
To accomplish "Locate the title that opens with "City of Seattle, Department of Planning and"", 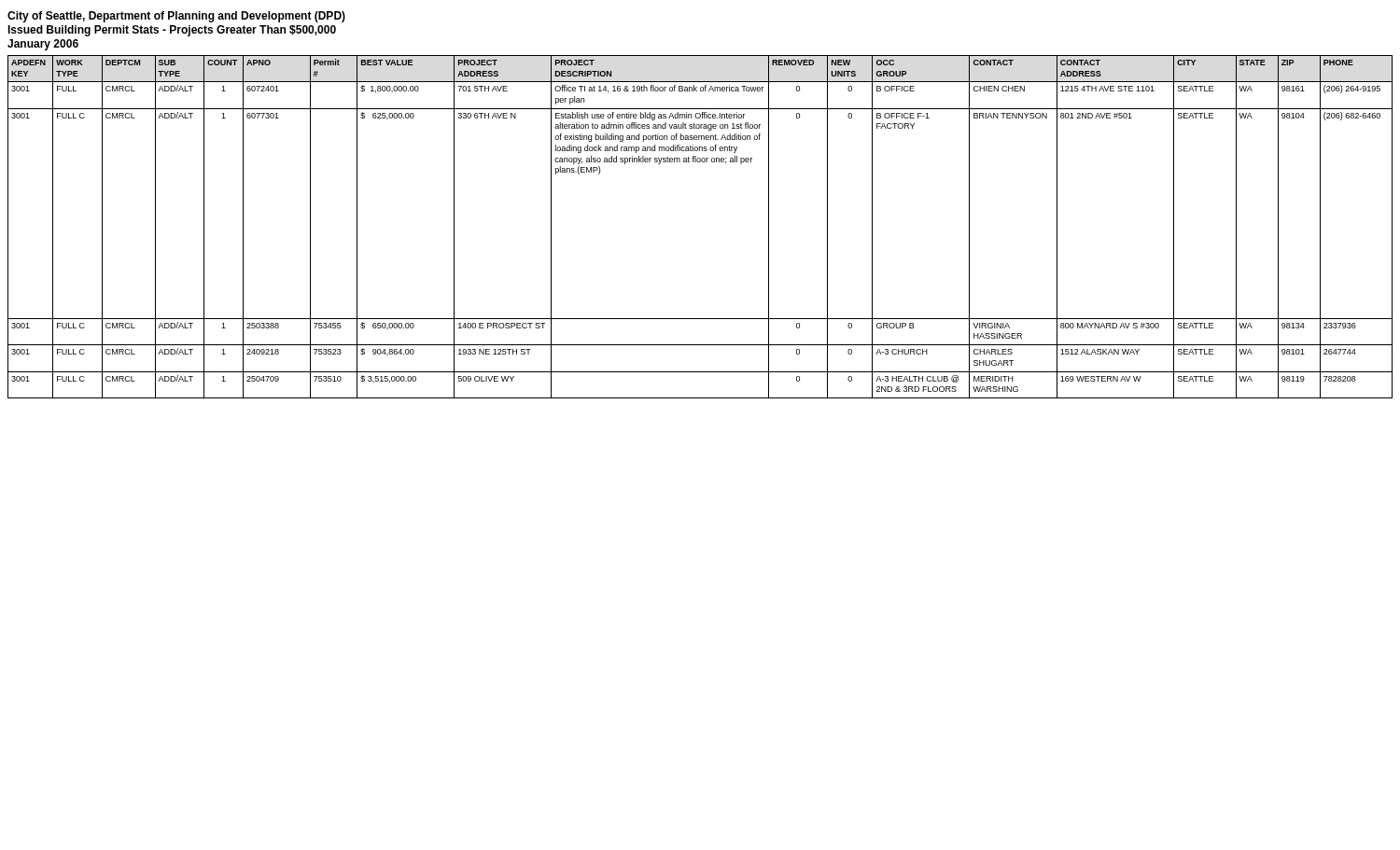I will tap(176, 16).
